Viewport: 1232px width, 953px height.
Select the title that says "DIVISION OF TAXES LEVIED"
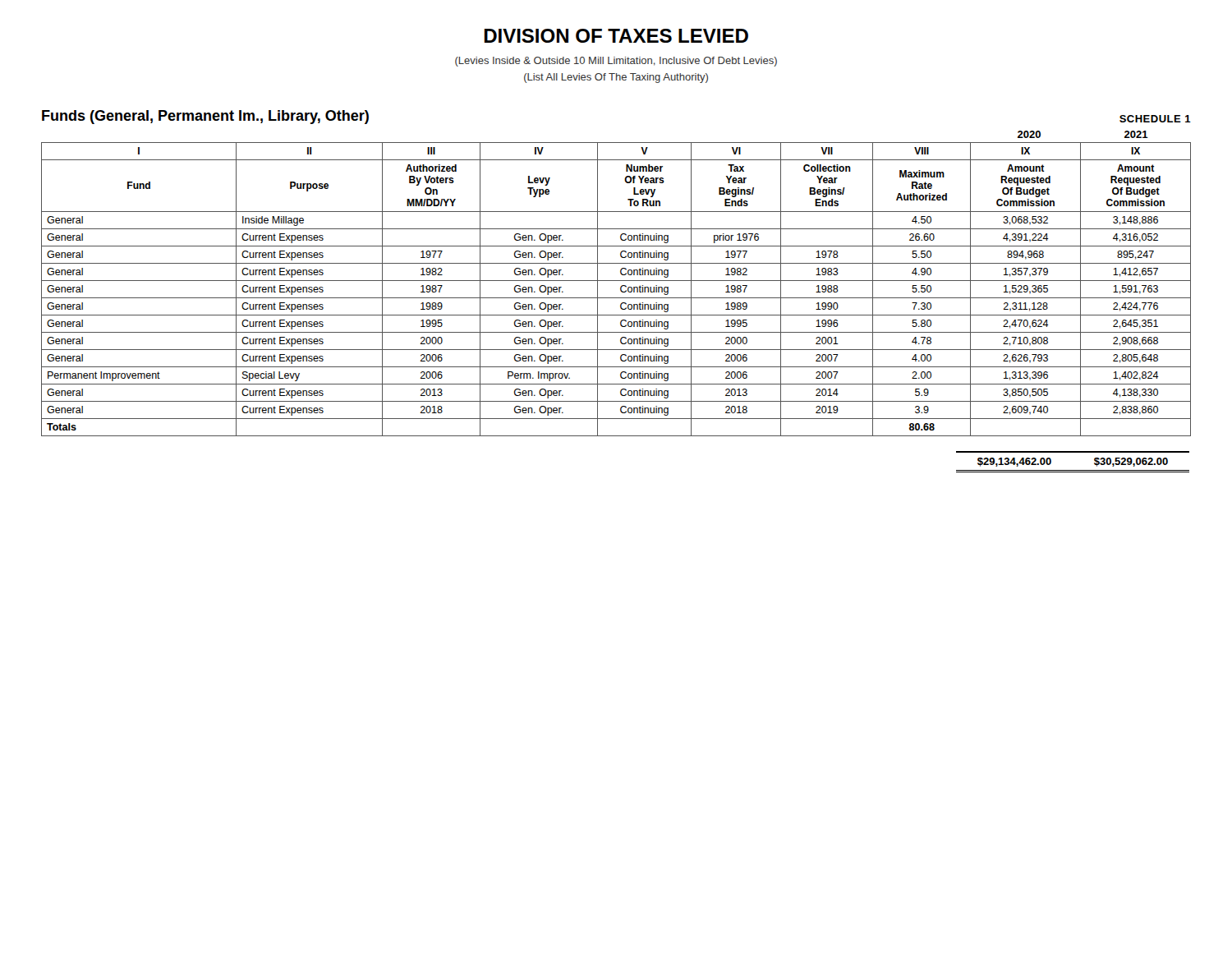(616, 36)
